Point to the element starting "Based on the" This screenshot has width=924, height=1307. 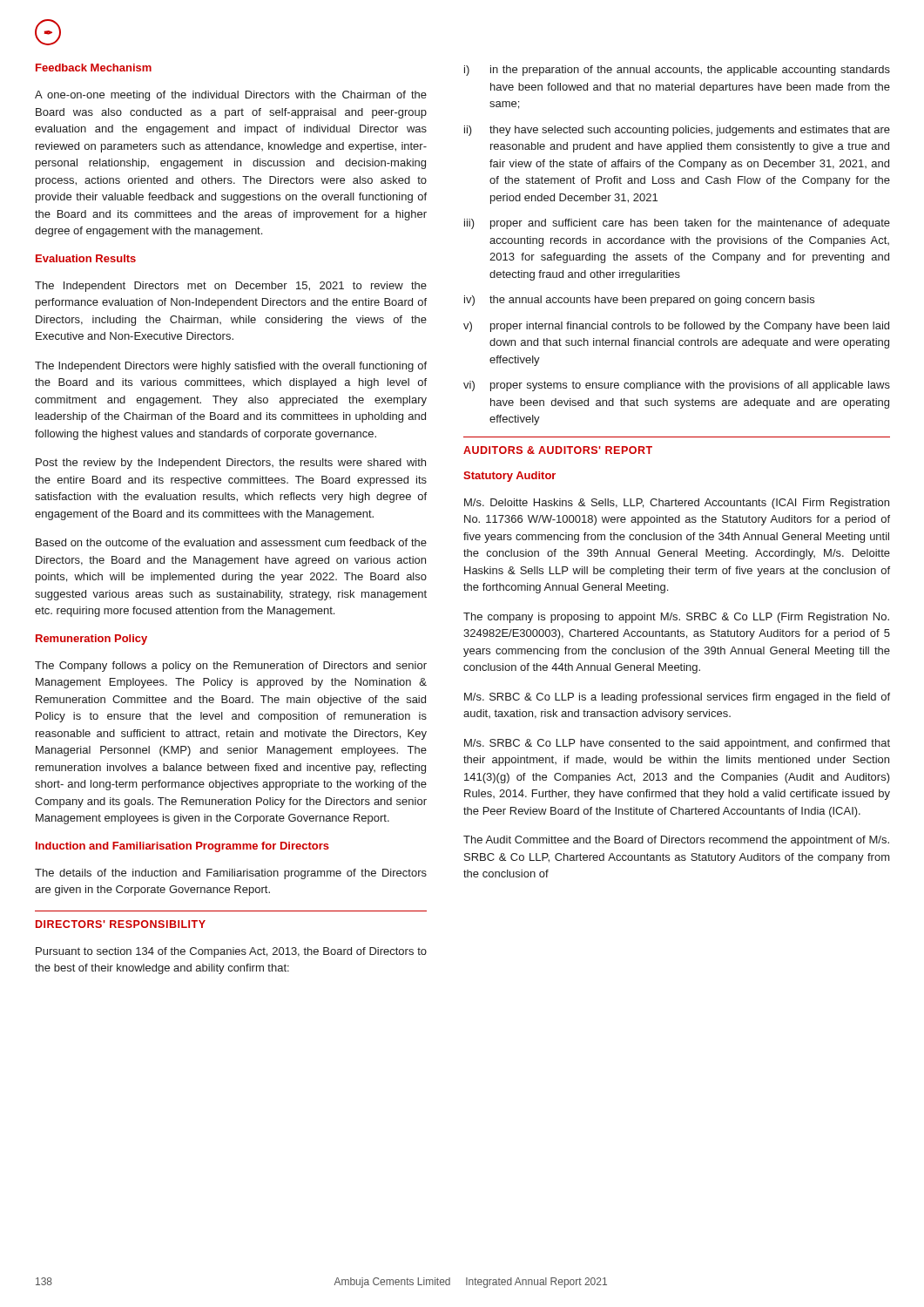[x=231, y=577]
